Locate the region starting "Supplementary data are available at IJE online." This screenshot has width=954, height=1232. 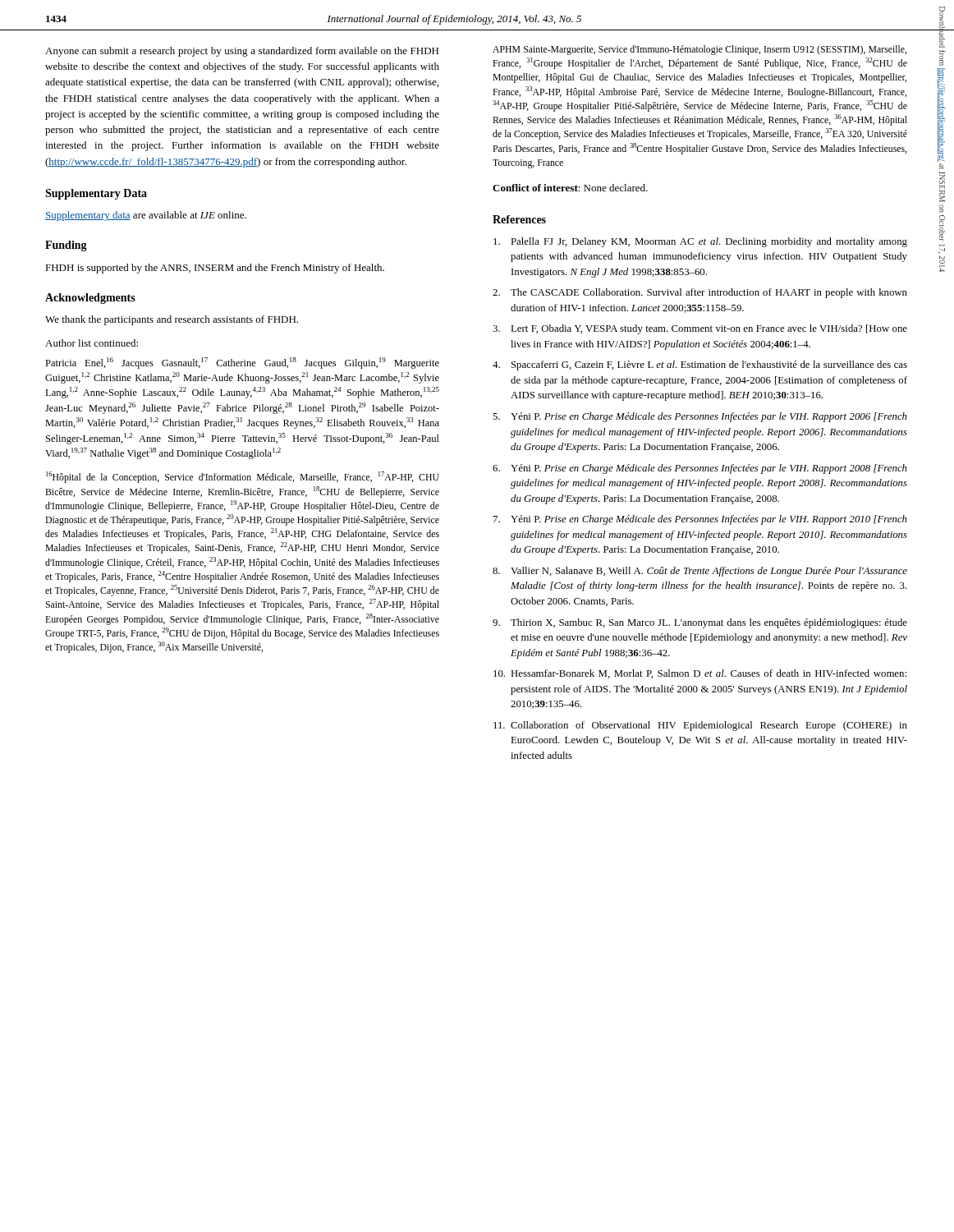tap(146, 215)
